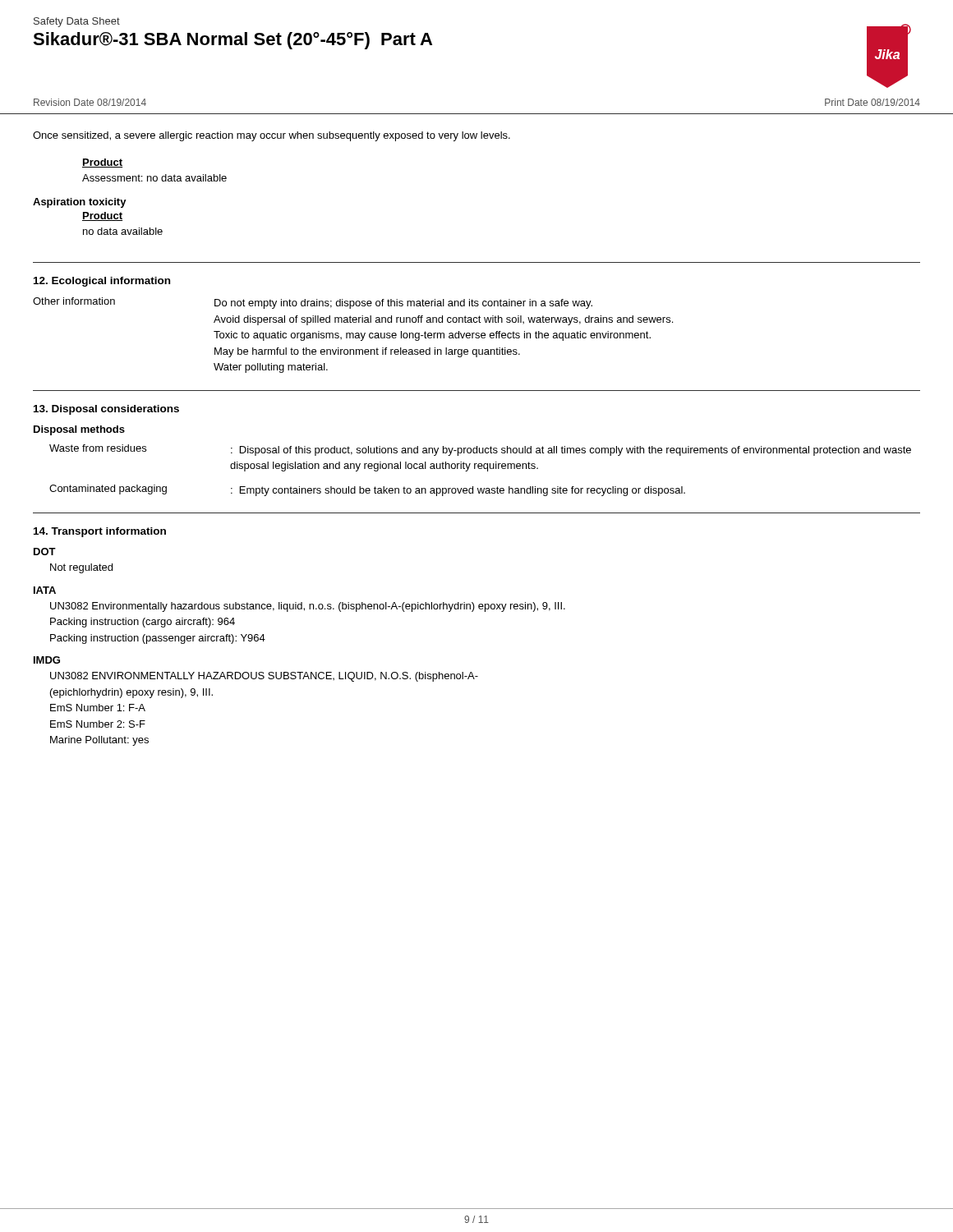Point to "Assessment: no data available"
Screen dimensions: 1232x953
point(155,178)
